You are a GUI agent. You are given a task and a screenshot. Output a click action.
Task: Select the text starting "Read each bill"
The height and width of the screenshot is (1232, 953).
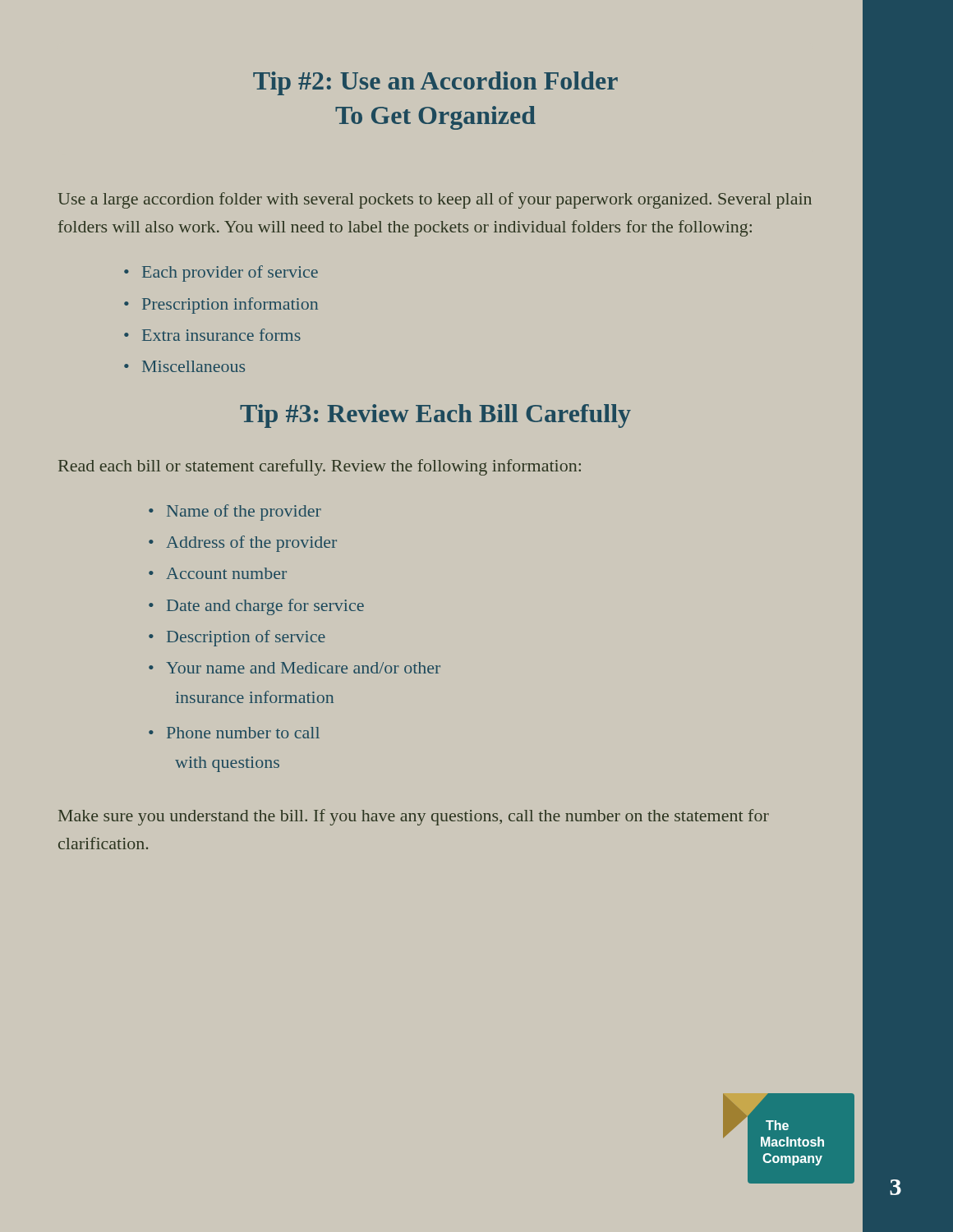tap(320, 465)
